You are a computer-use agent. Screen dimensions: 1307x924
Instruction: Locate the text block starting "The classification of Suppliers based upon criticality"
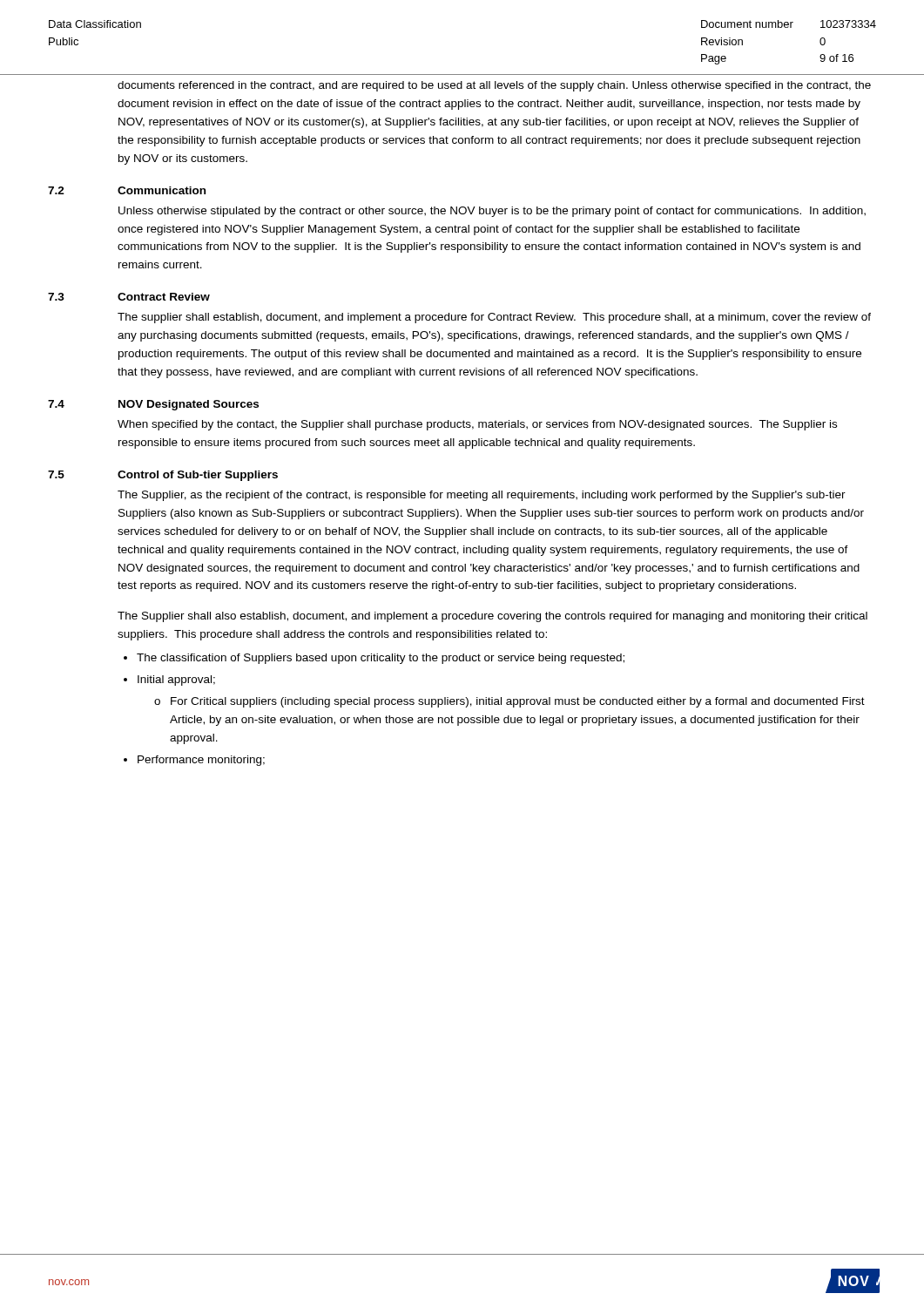coord(381,658)
